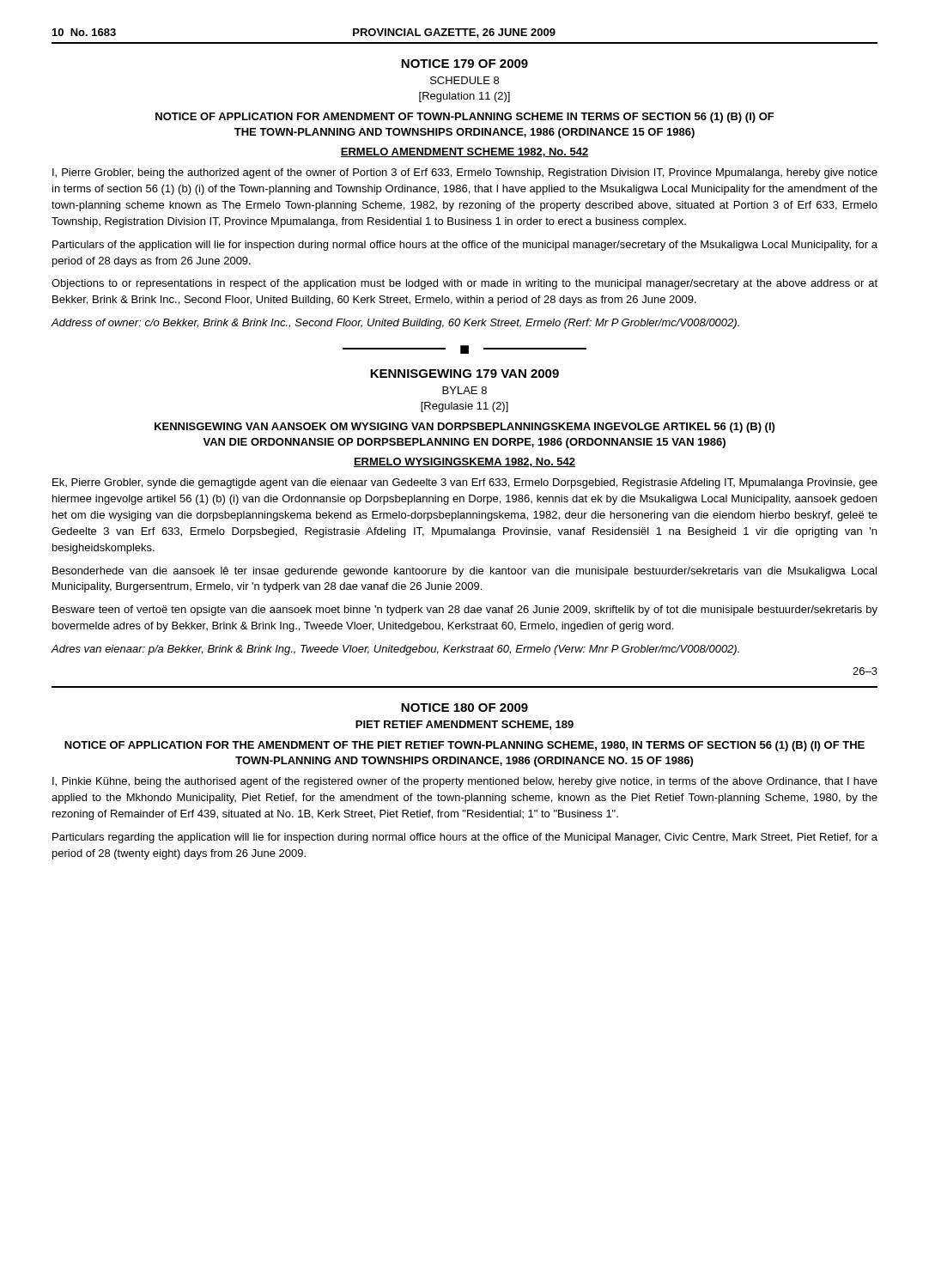
Task: Locate the element starting "Ek, Pierre Grobler, synde die gemagtigde"
Action: 464,515
